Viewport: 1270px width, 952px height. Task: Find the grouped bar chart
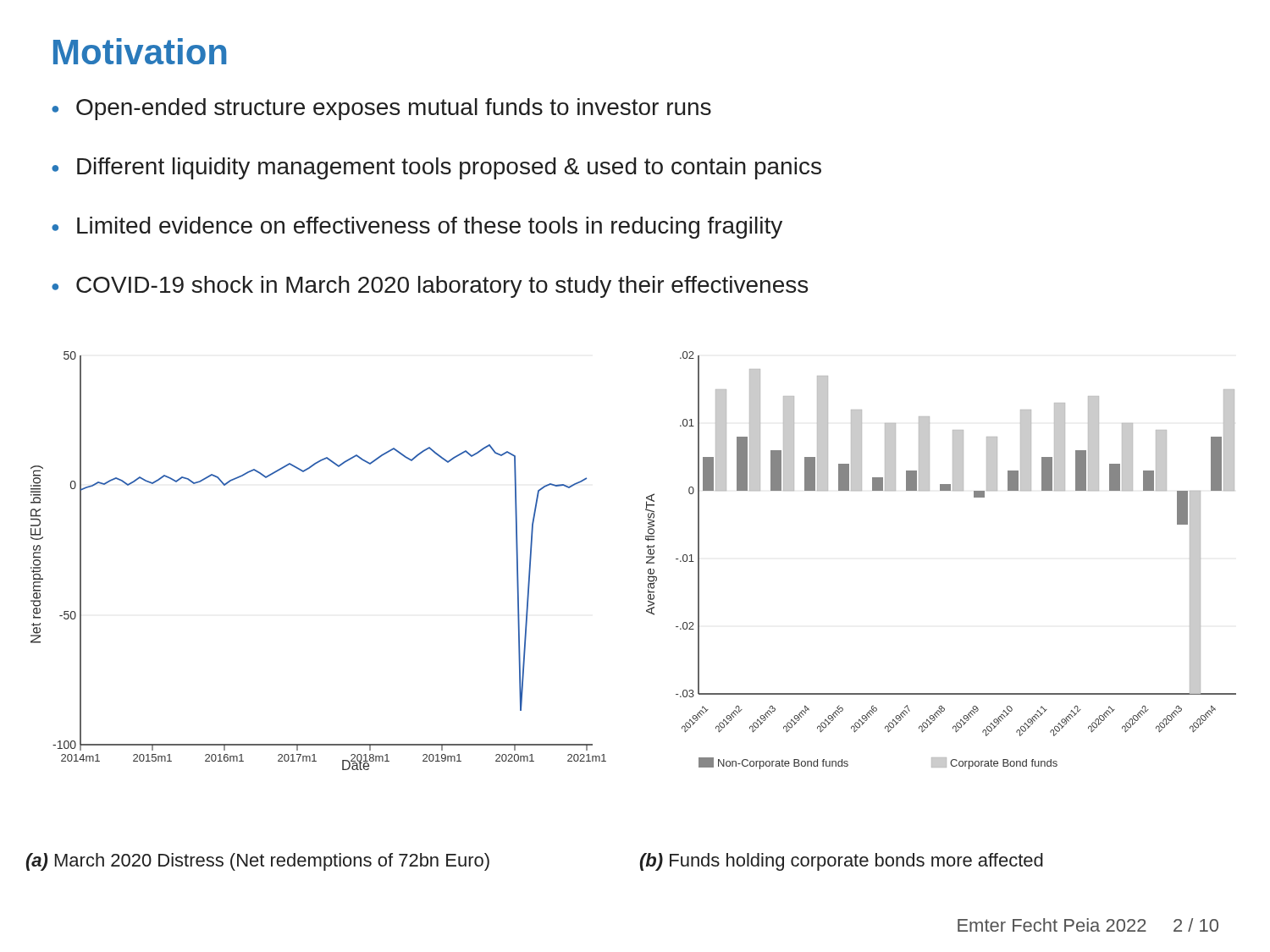pos(944,554)
